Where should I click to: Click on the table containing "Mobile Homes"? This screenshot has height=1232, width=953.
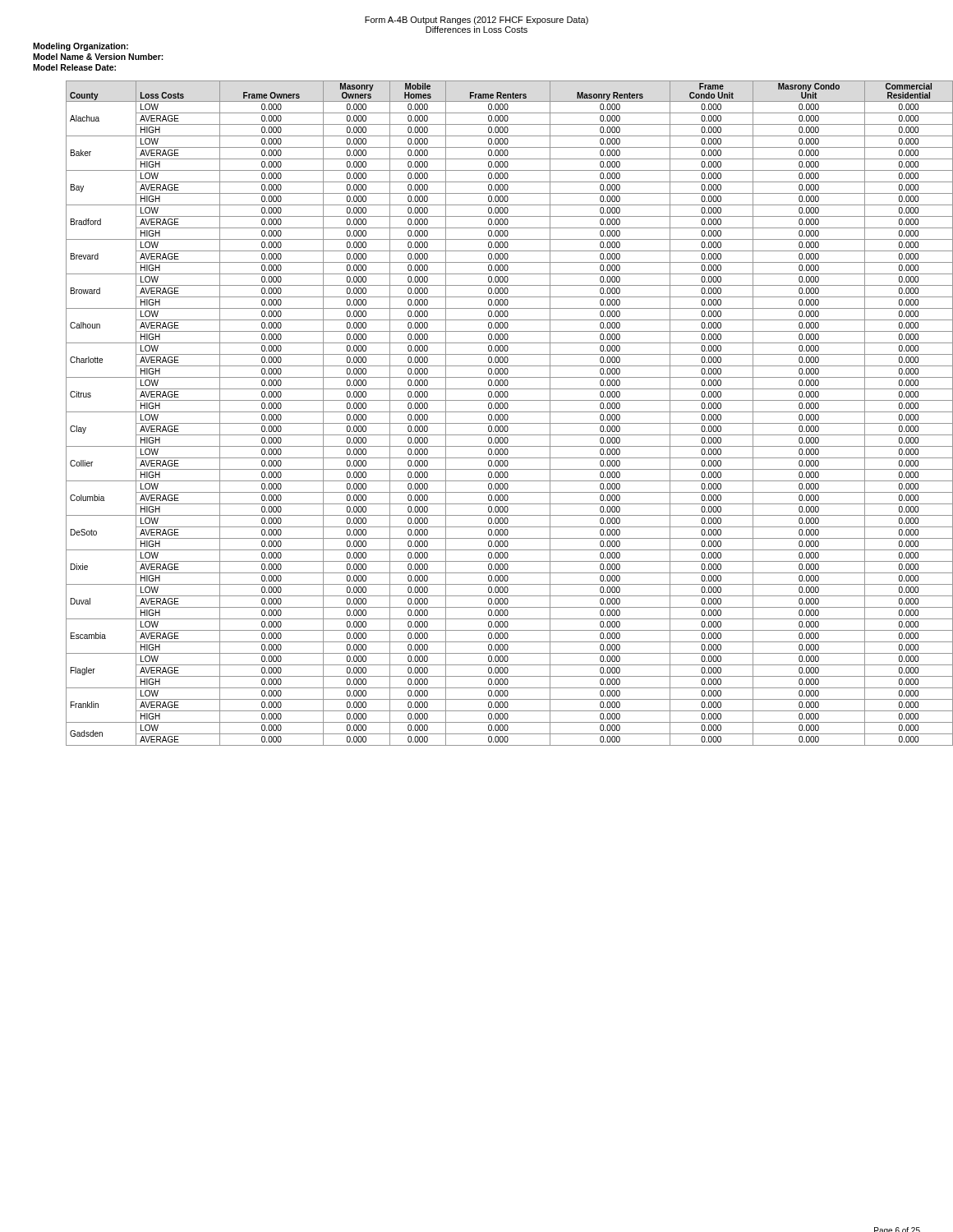click(x=476, y=413)
